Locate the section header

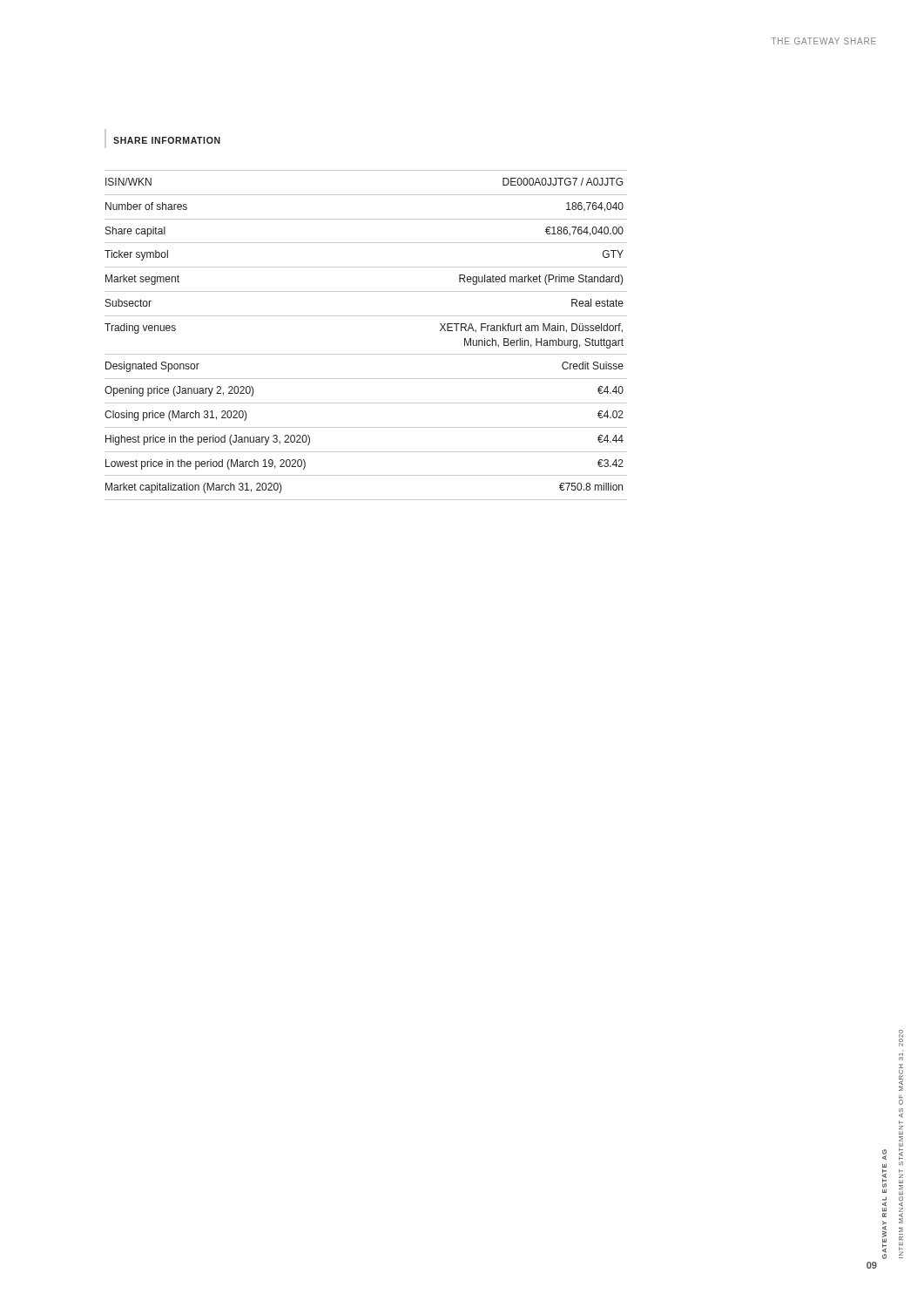pos(167,140)
